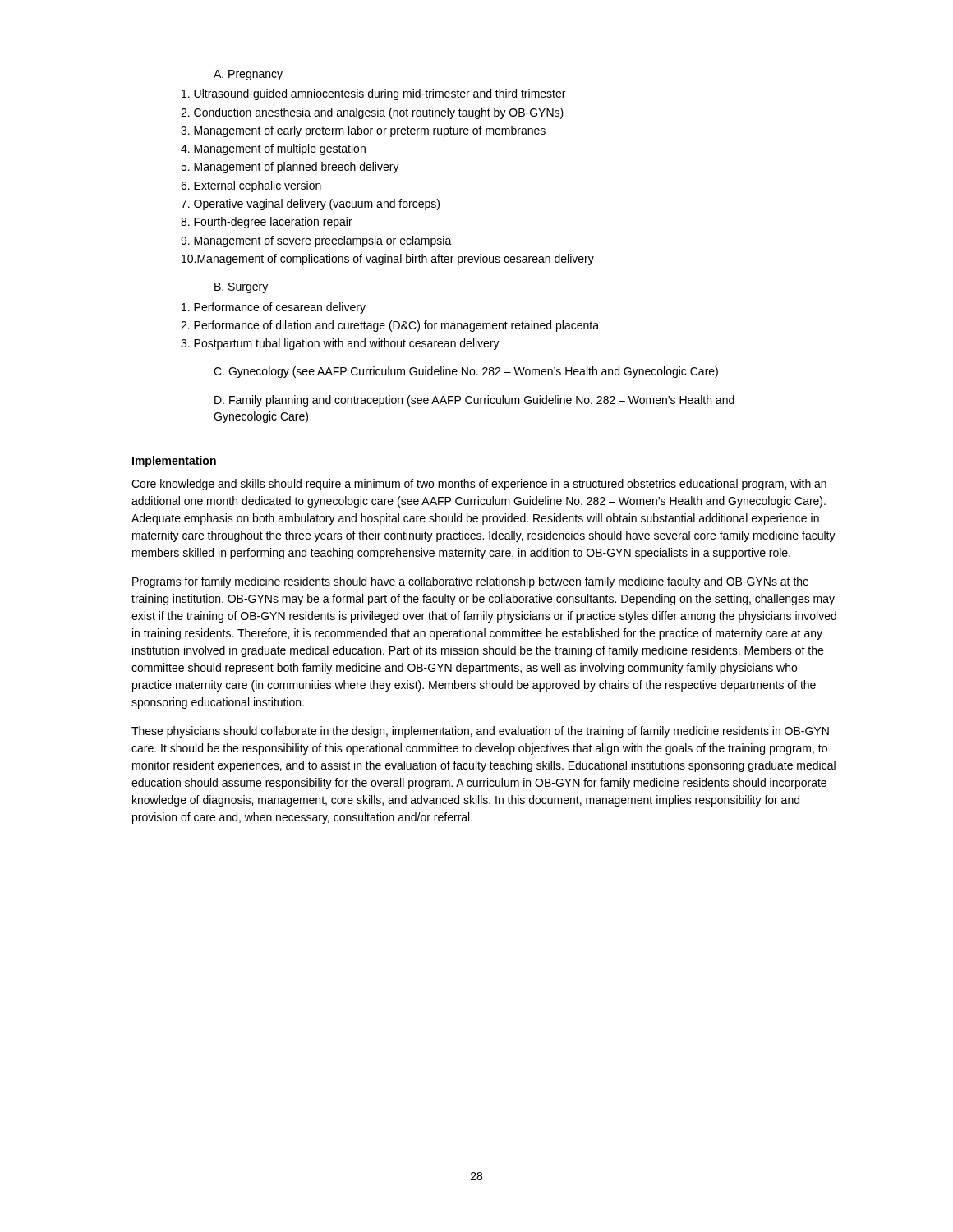Viewport: 953px width, 1232px height.
Task: Select the list item that reads "5. Management of planned breech delivery"
Action: pos(290,167)
